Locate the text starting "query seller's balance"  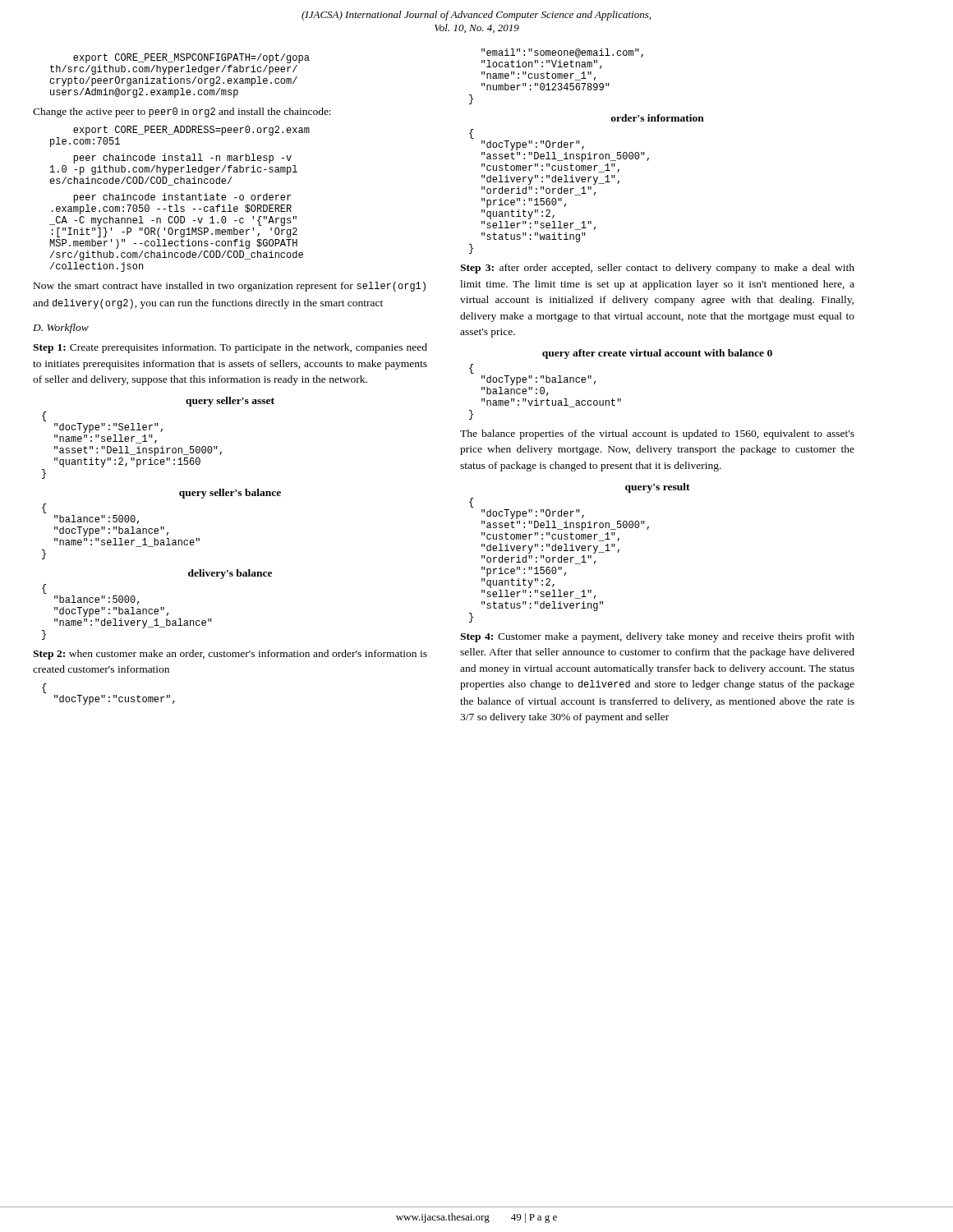[x=230, y=492]
